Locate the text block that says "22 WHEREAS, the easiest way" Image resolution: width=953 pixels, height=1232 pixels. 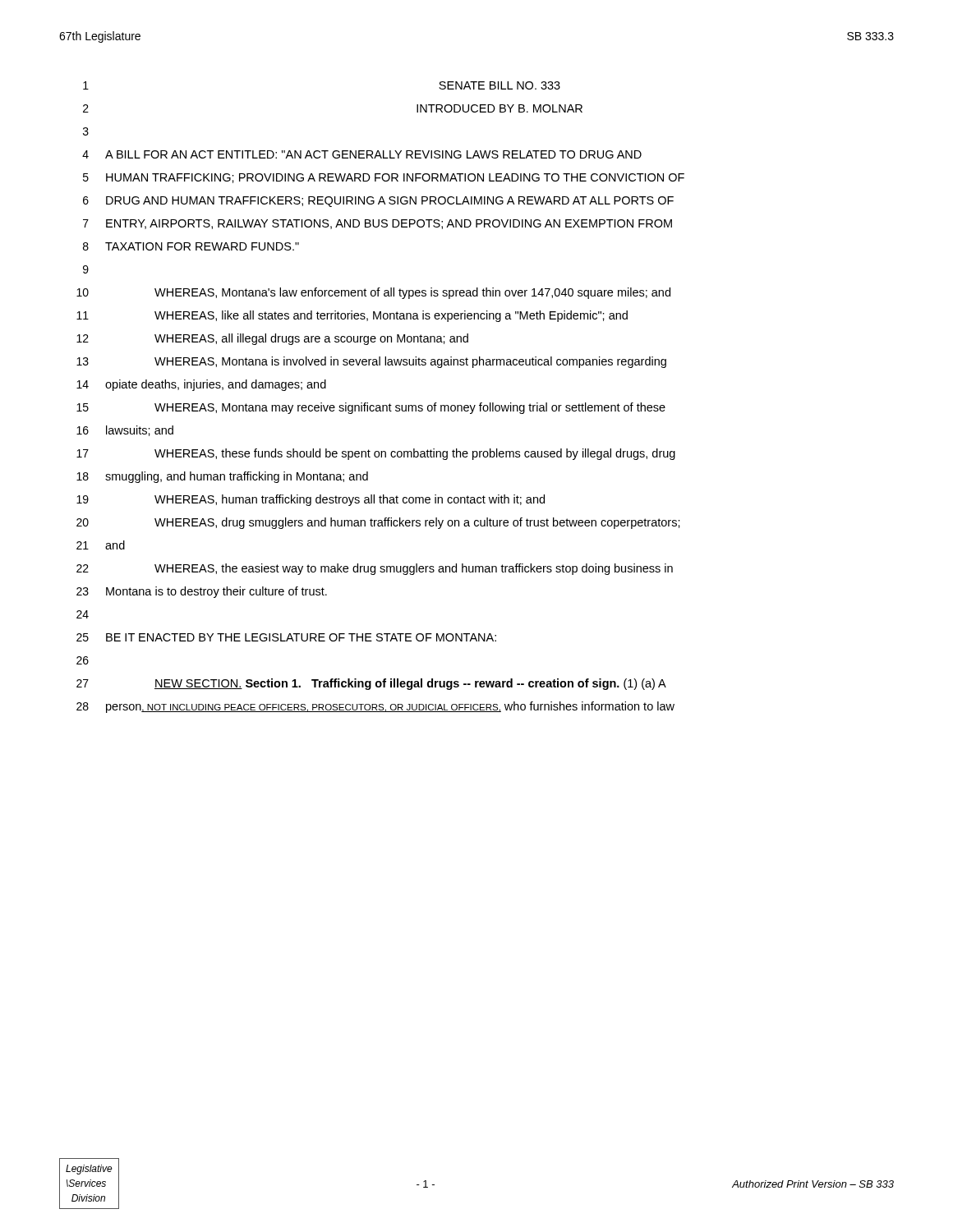pos(476,568)
